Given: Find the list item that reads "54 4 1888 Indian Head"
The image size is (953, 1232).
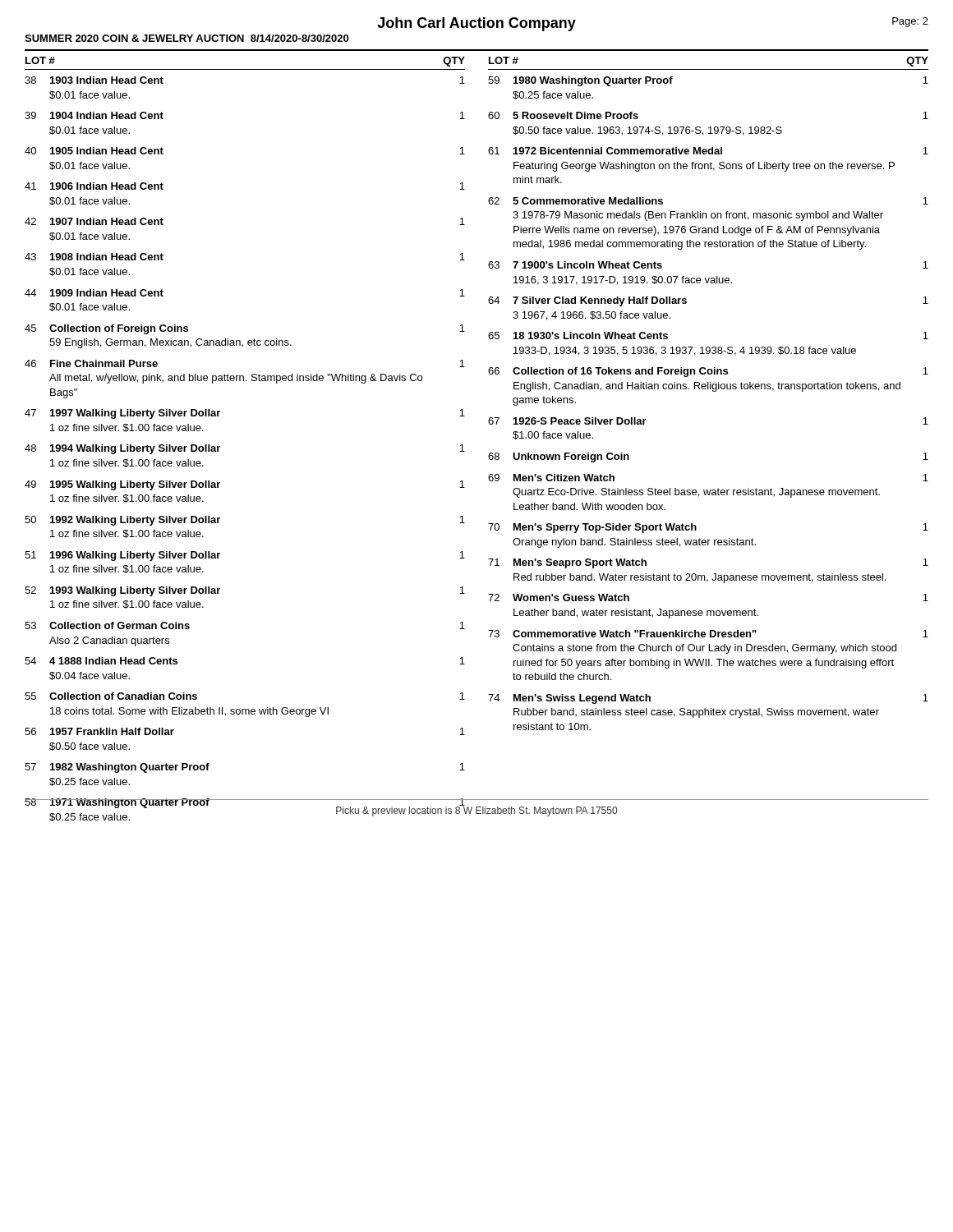Looking at the screenshot, I should [110, 661].
